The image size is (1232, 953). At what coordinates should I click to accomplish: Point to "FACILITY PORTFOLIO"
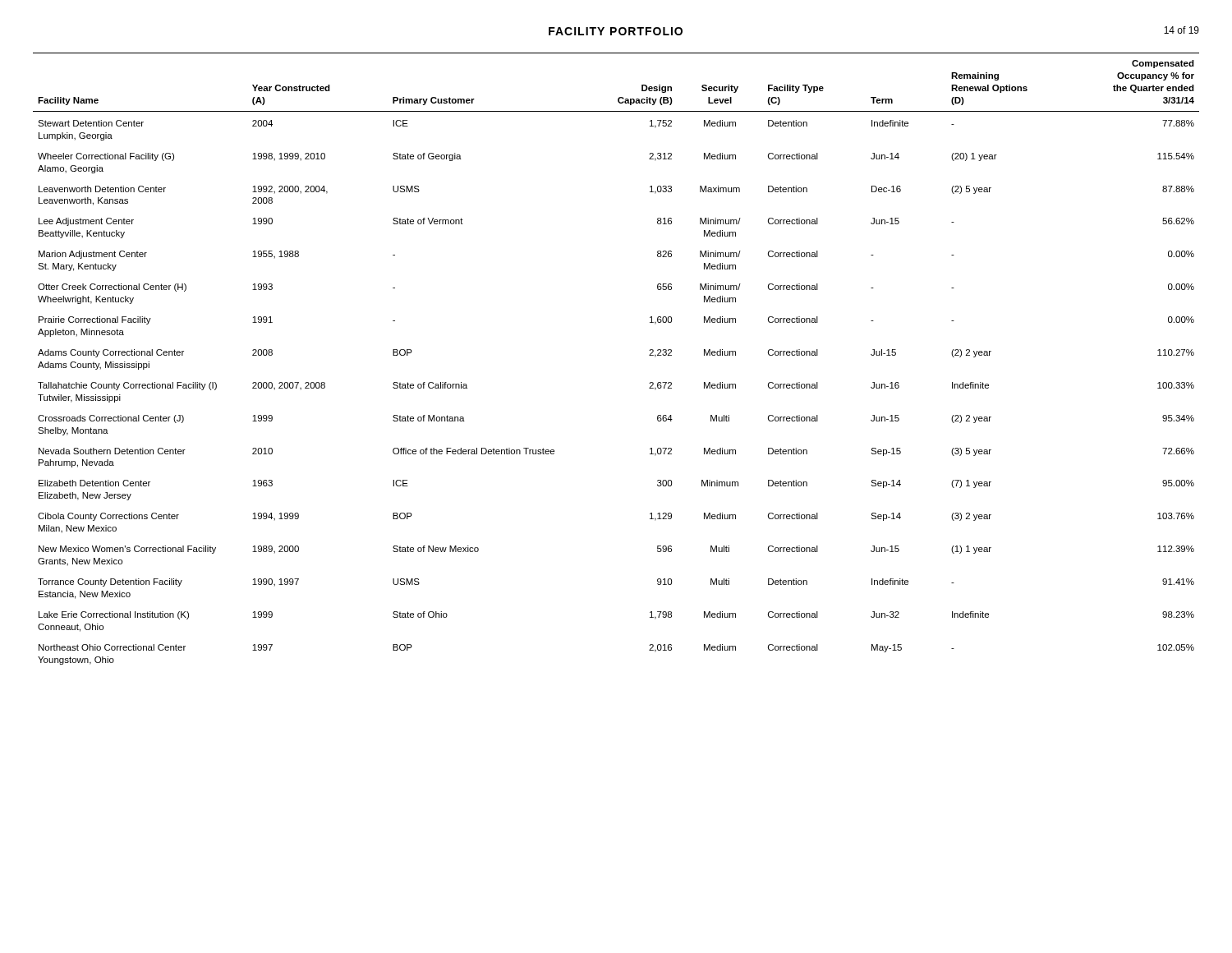(616, 31)
